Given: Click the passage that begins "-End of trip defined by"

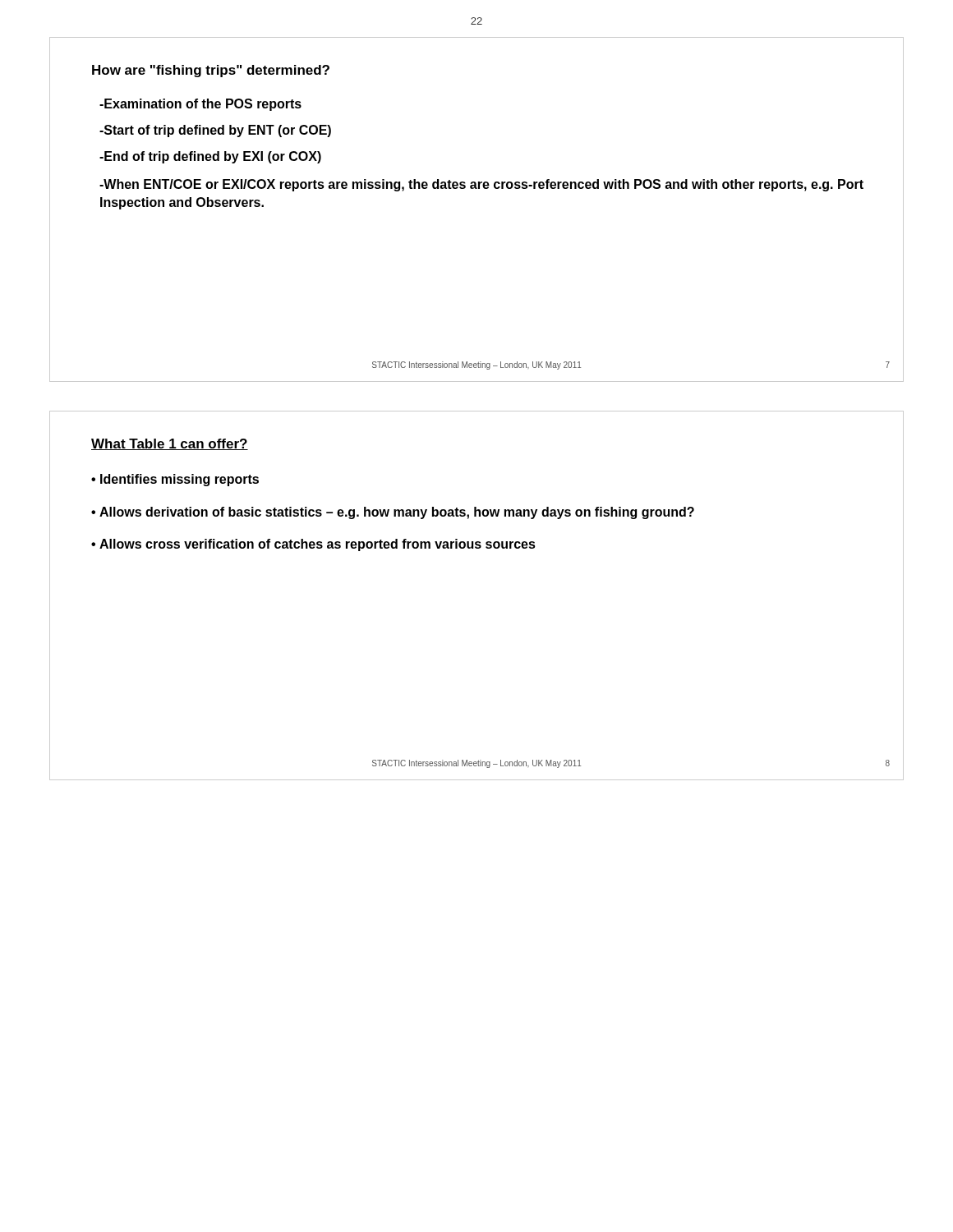Looking at the screenshot, I should click(210, 156).
